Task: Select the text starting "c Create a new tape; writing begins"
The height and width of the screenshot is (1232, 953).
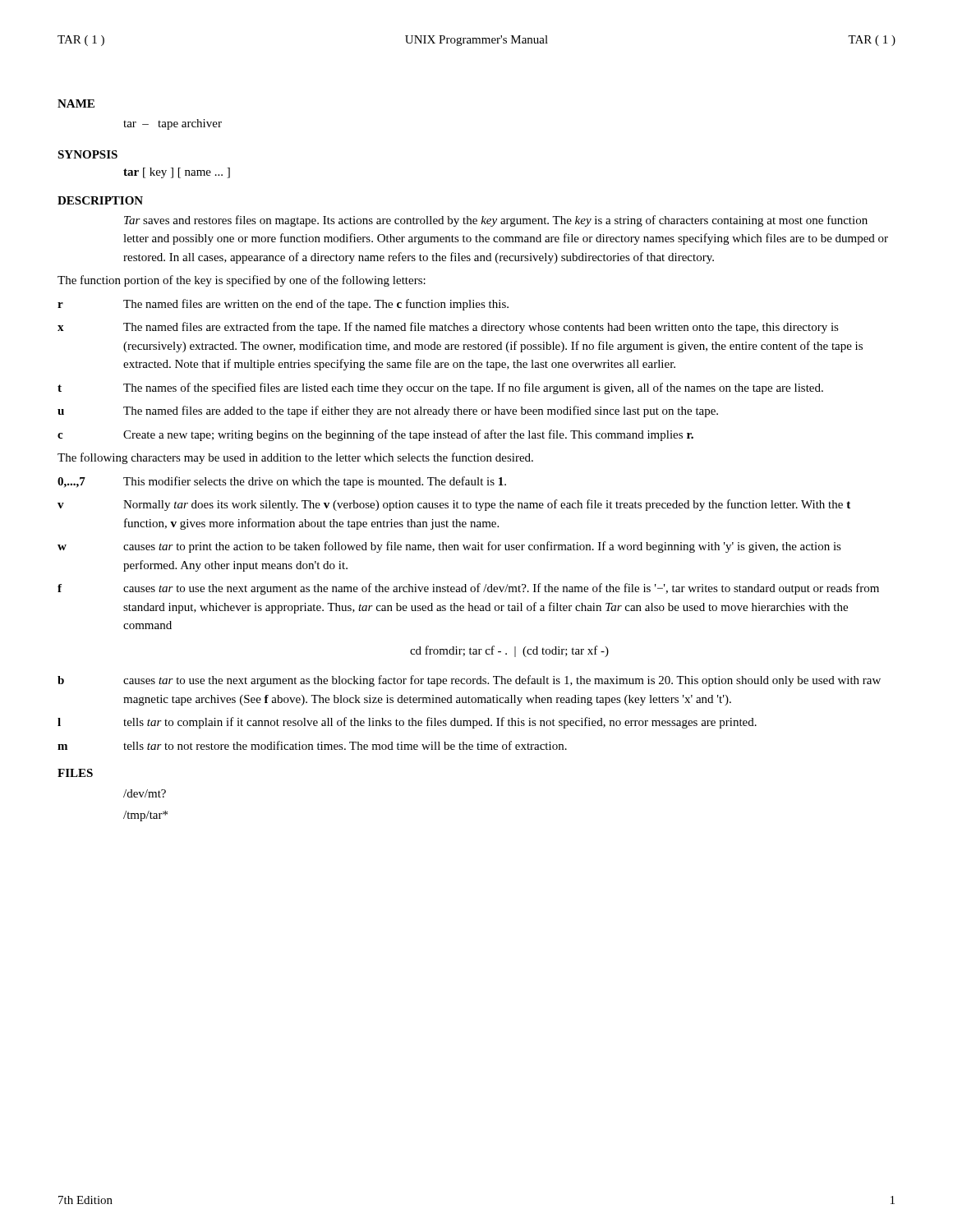Action: coord(476,434)
